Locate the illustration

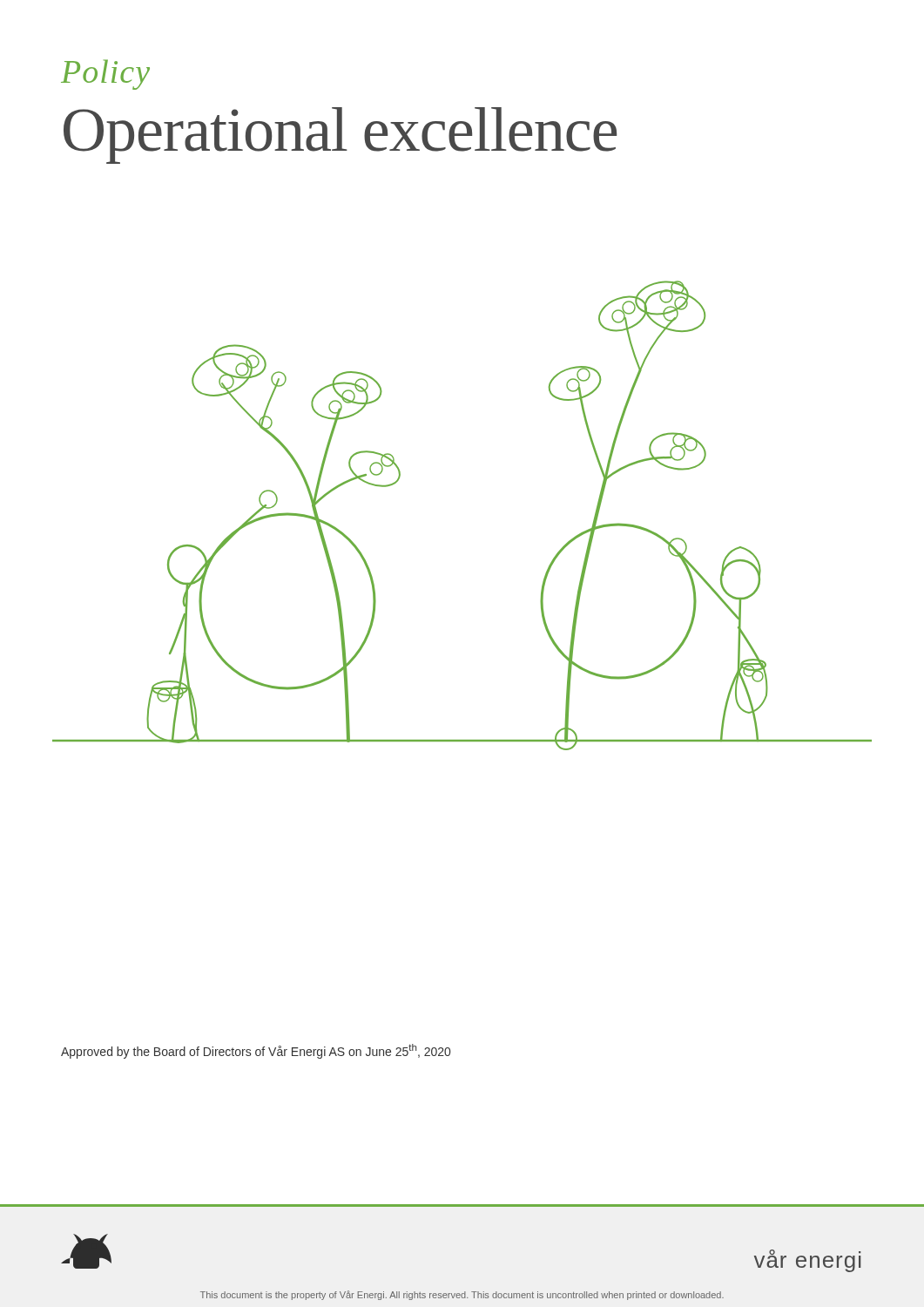click(462, 523)
